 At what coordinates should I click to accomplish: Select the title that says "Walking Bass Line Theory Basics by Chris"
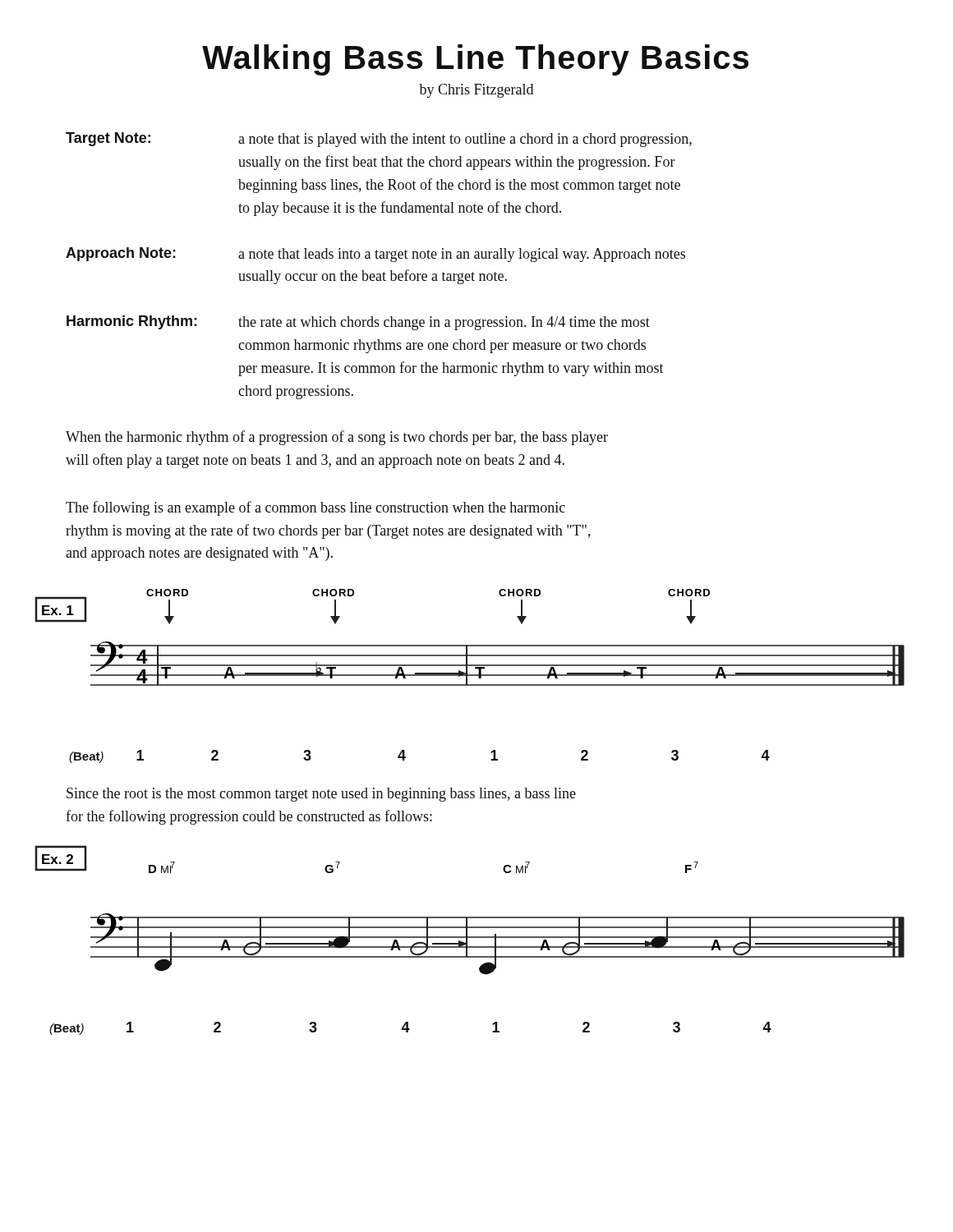point(476,69)
